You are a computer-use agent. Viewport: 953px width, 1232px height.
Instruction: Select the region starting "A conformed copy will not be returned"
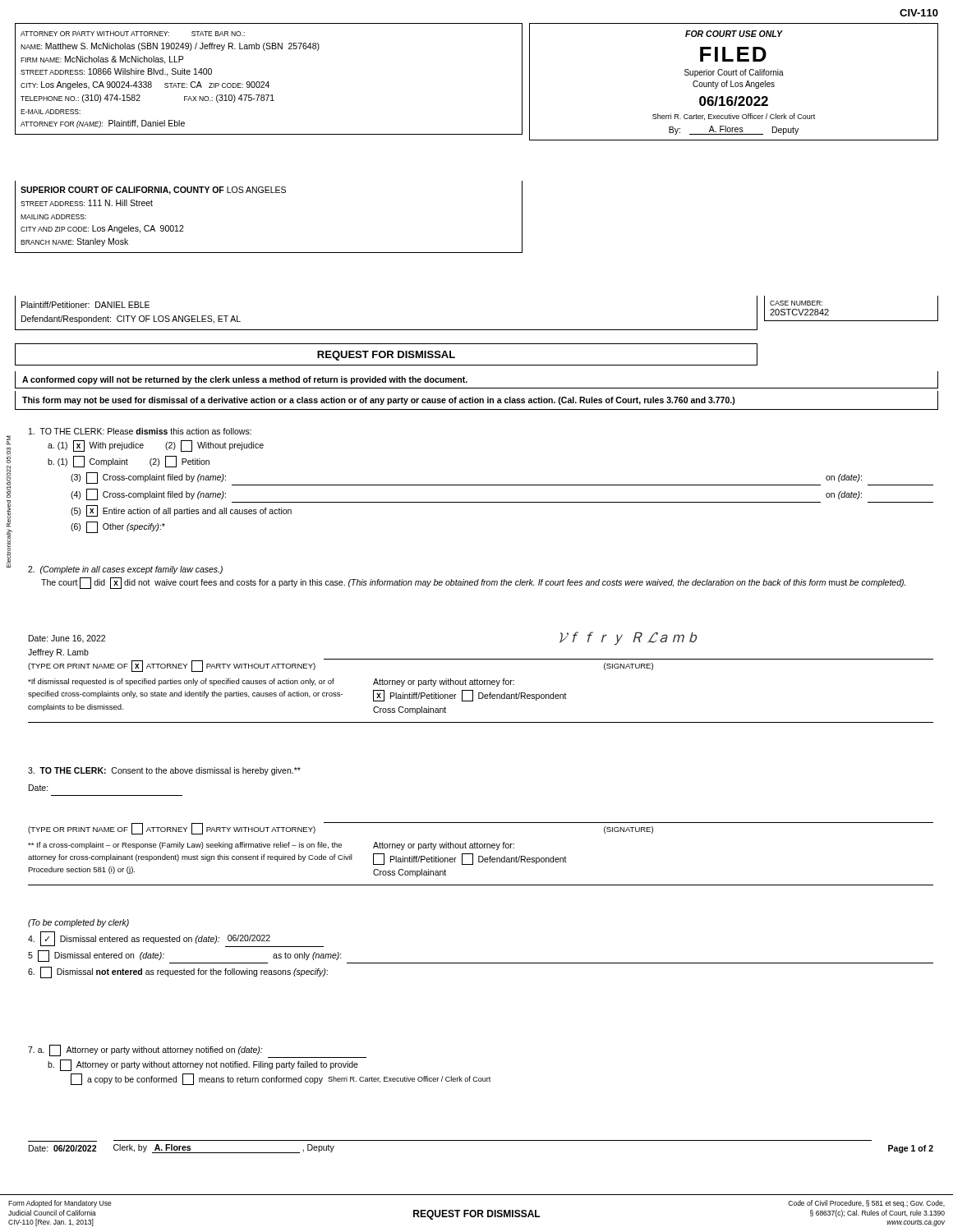click(x=245, y=379)
